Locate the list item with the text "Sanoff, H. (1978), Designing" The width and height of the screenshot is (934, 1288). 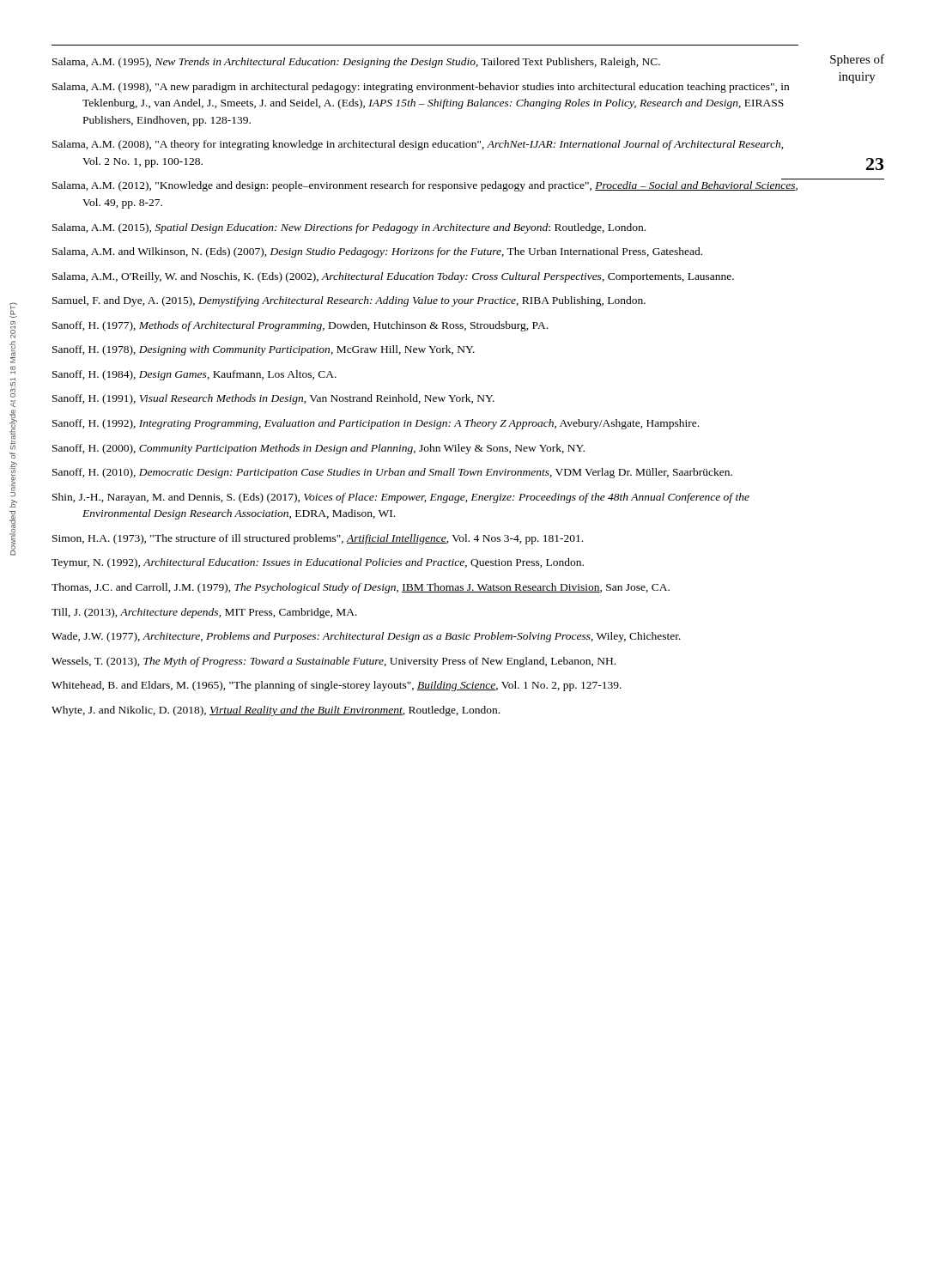[x=263, y=349]
